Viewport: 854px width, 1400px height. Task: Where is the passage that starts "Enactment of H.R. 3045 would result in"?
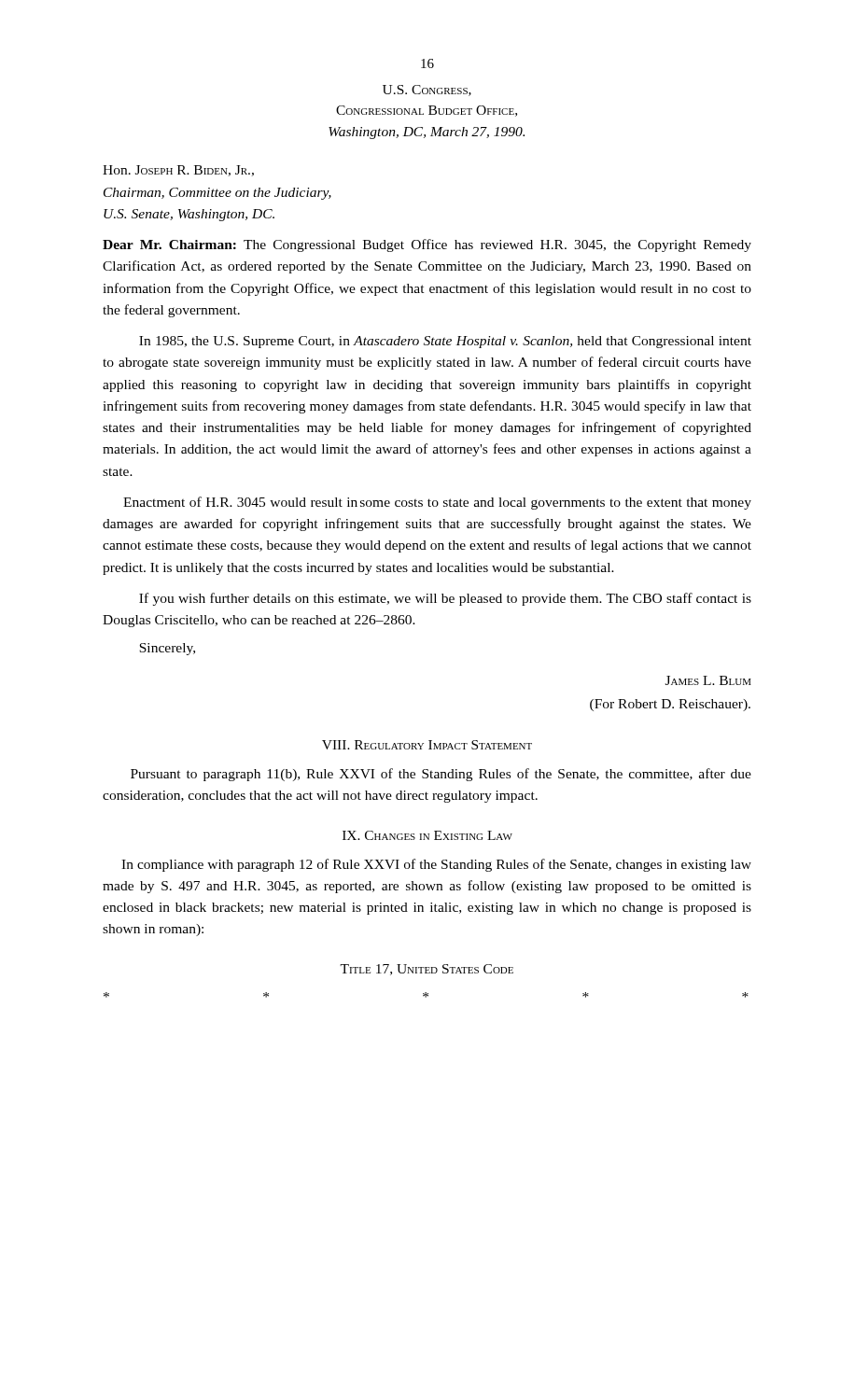coord(427,534)
